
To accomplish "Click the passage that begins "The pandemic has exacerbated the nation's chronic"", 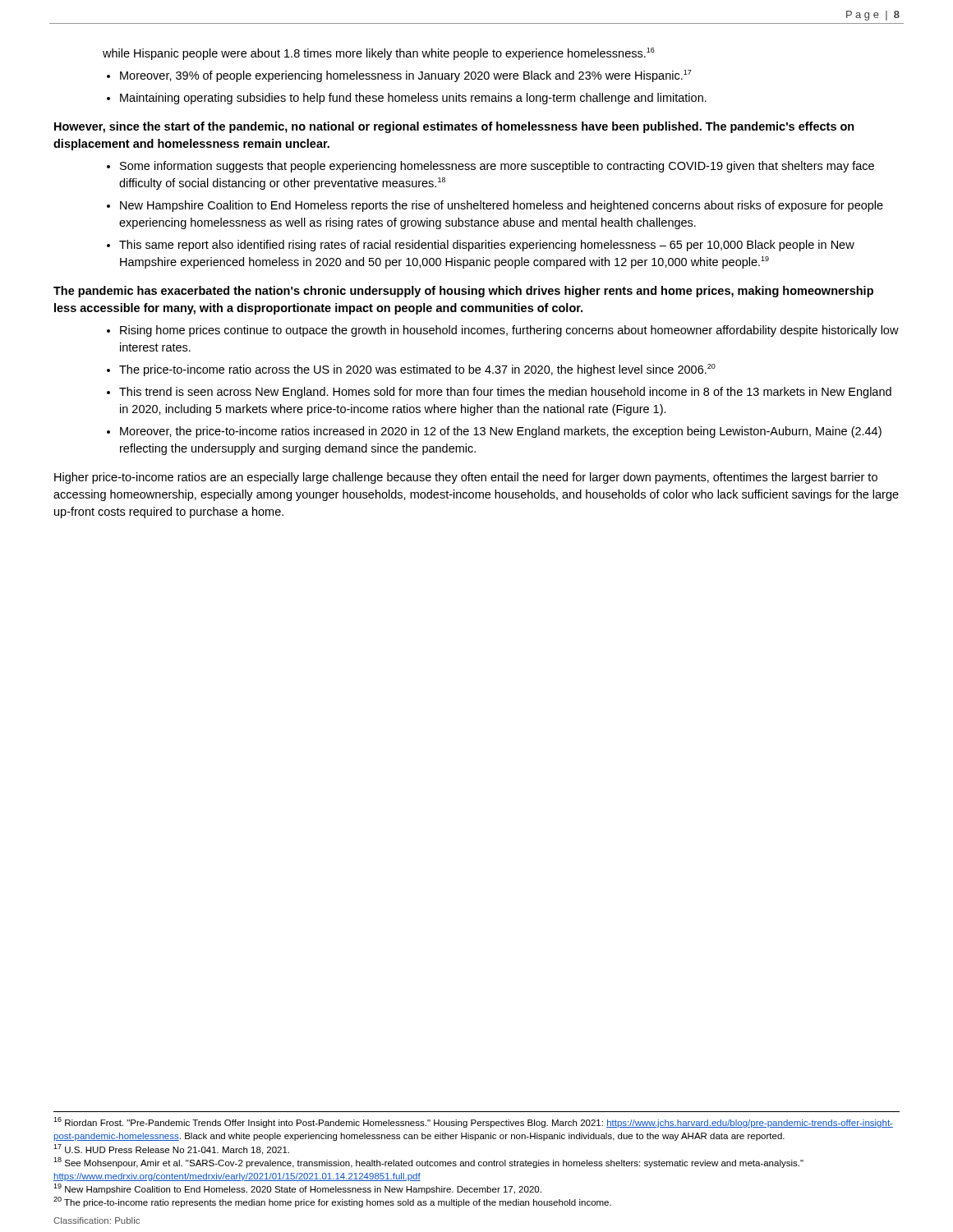I will (464, 300).
